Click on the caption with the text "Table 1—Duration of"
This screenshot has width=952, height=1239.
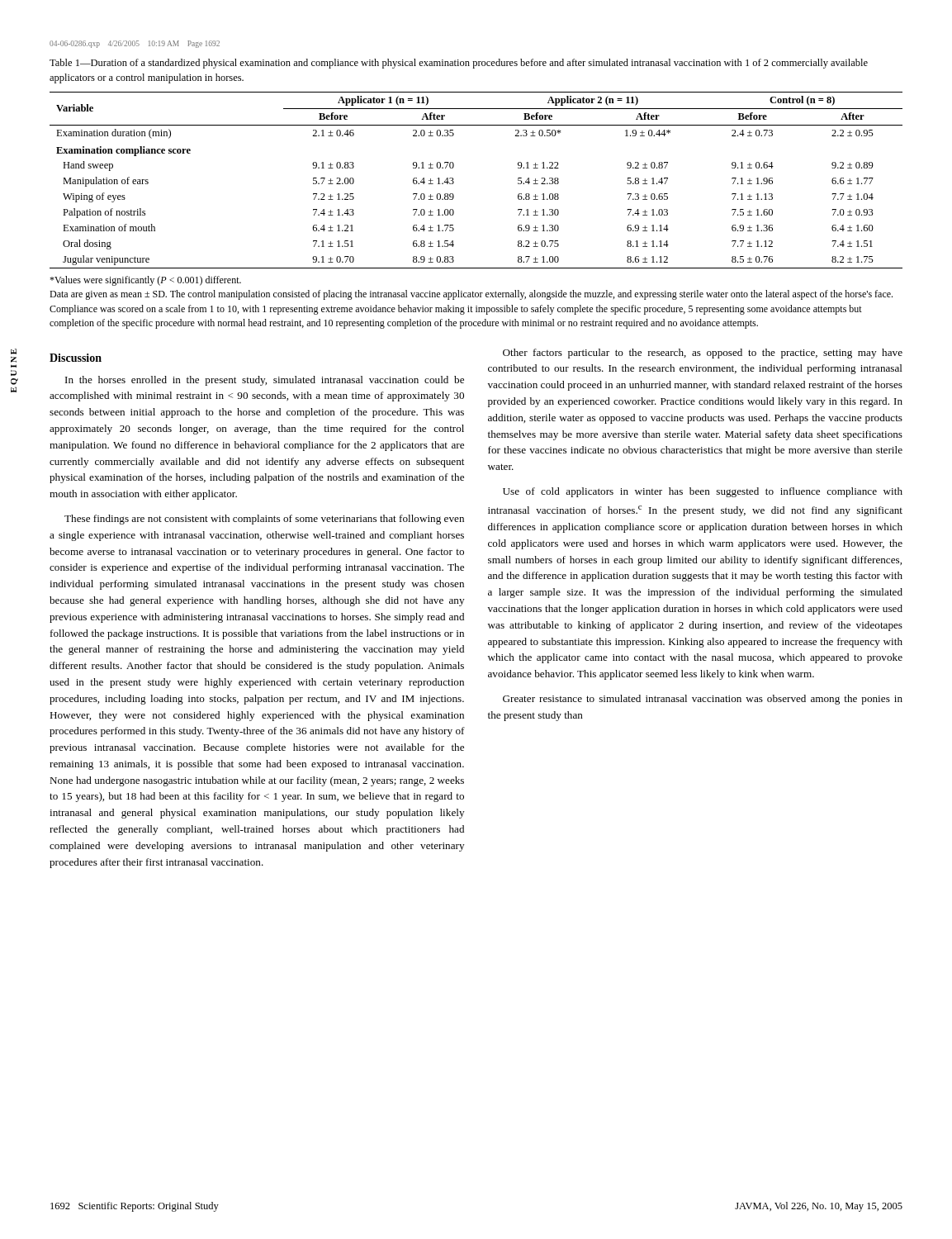(459, 70)
